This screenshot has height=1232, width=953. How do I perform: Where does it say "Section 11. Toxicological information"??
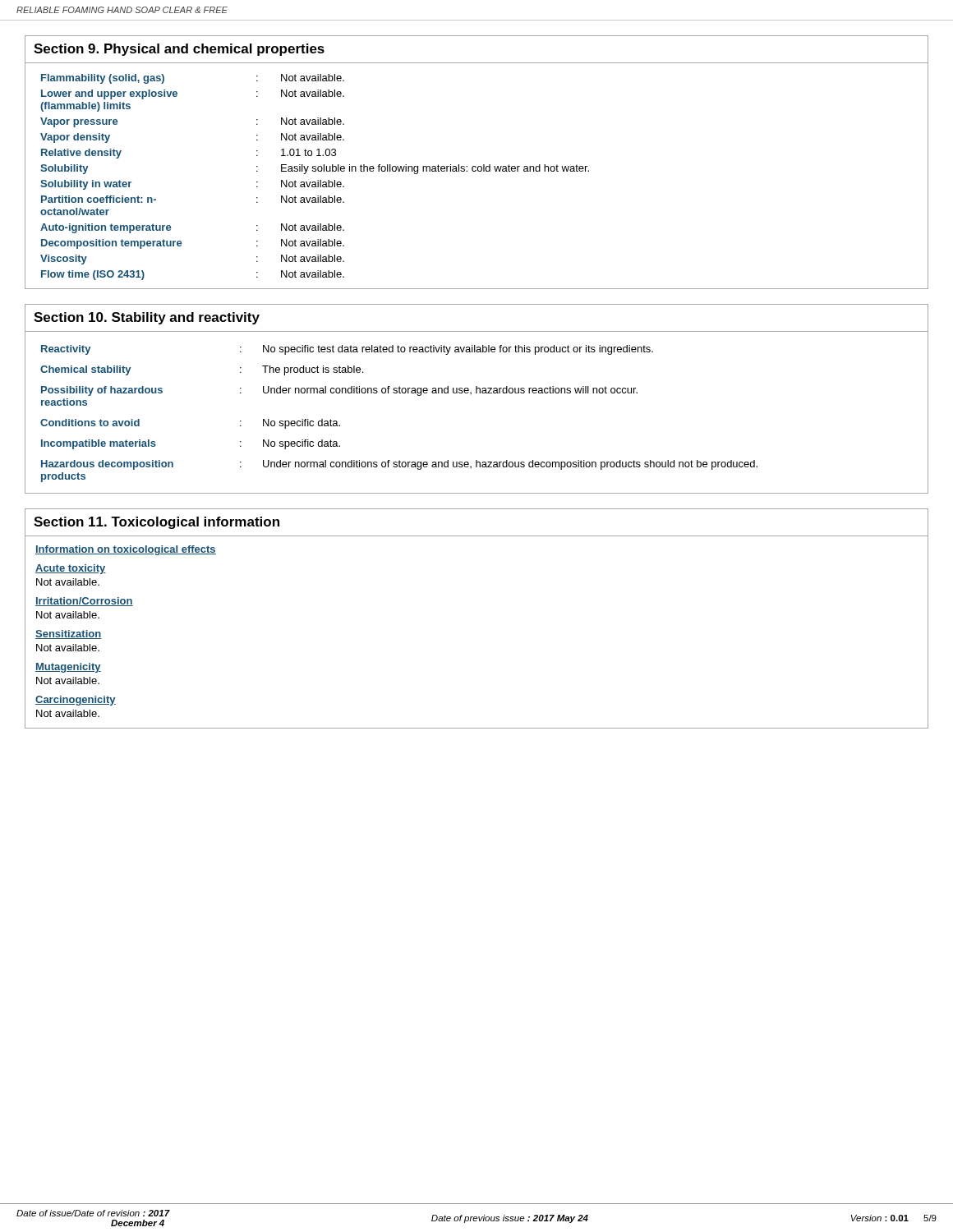(157, 522)
